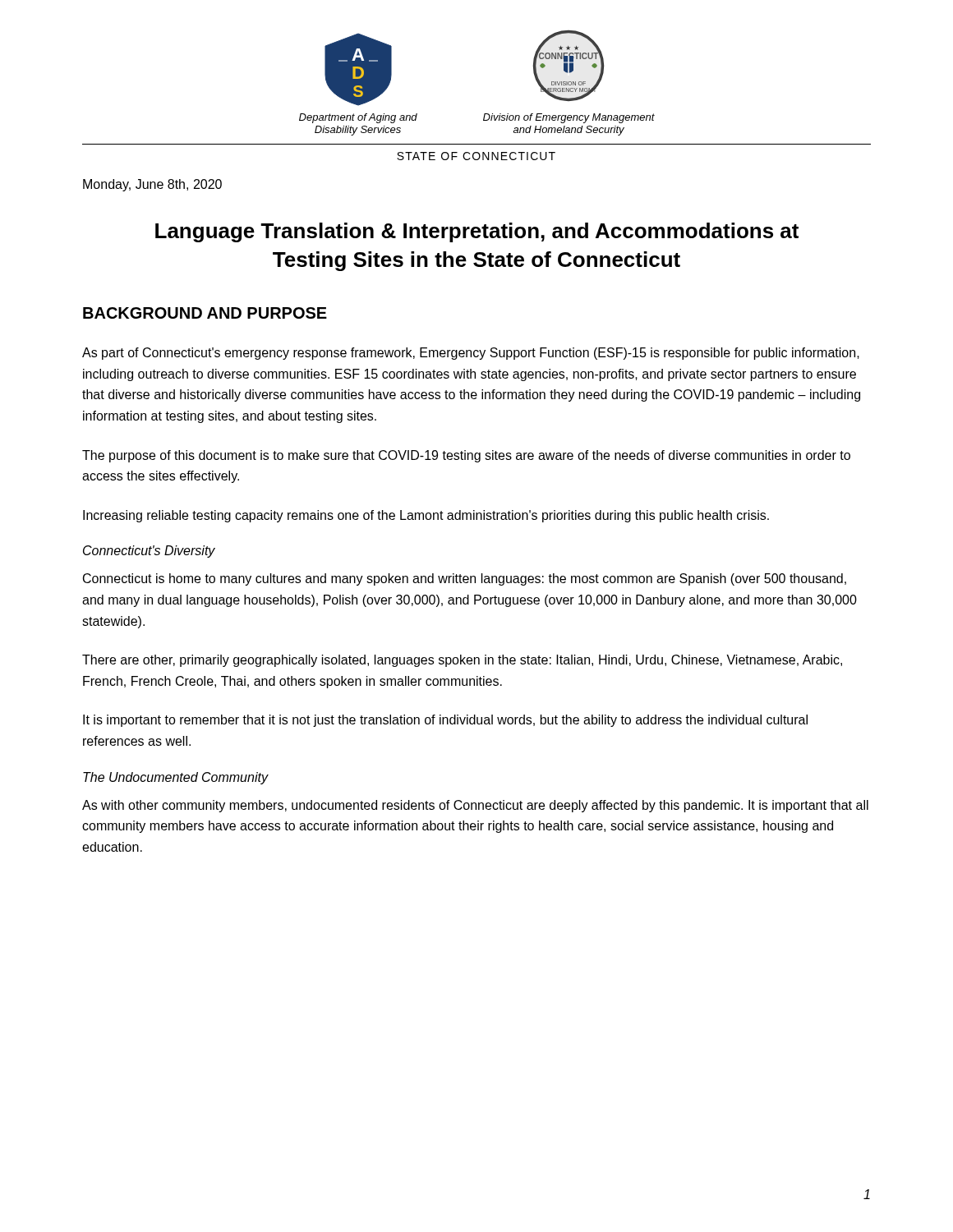Navigate to the passage starting "BACKGROUND AND PURPOSE"
The width and height of the screenshot is (953, 1232).
(x=205, y=313)
